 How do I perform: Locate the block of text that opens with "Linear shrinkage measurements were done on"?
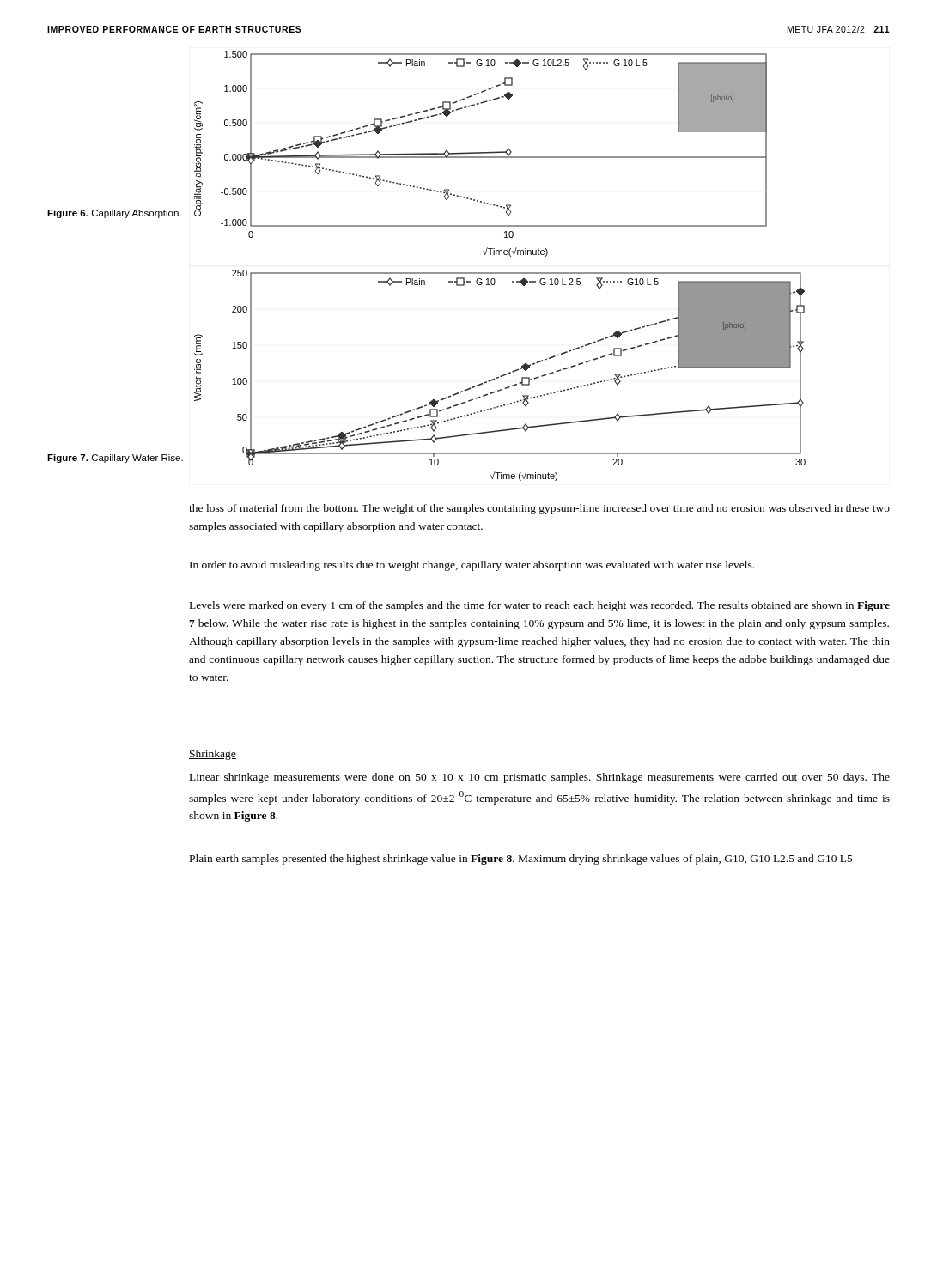(x=539, y=797)
